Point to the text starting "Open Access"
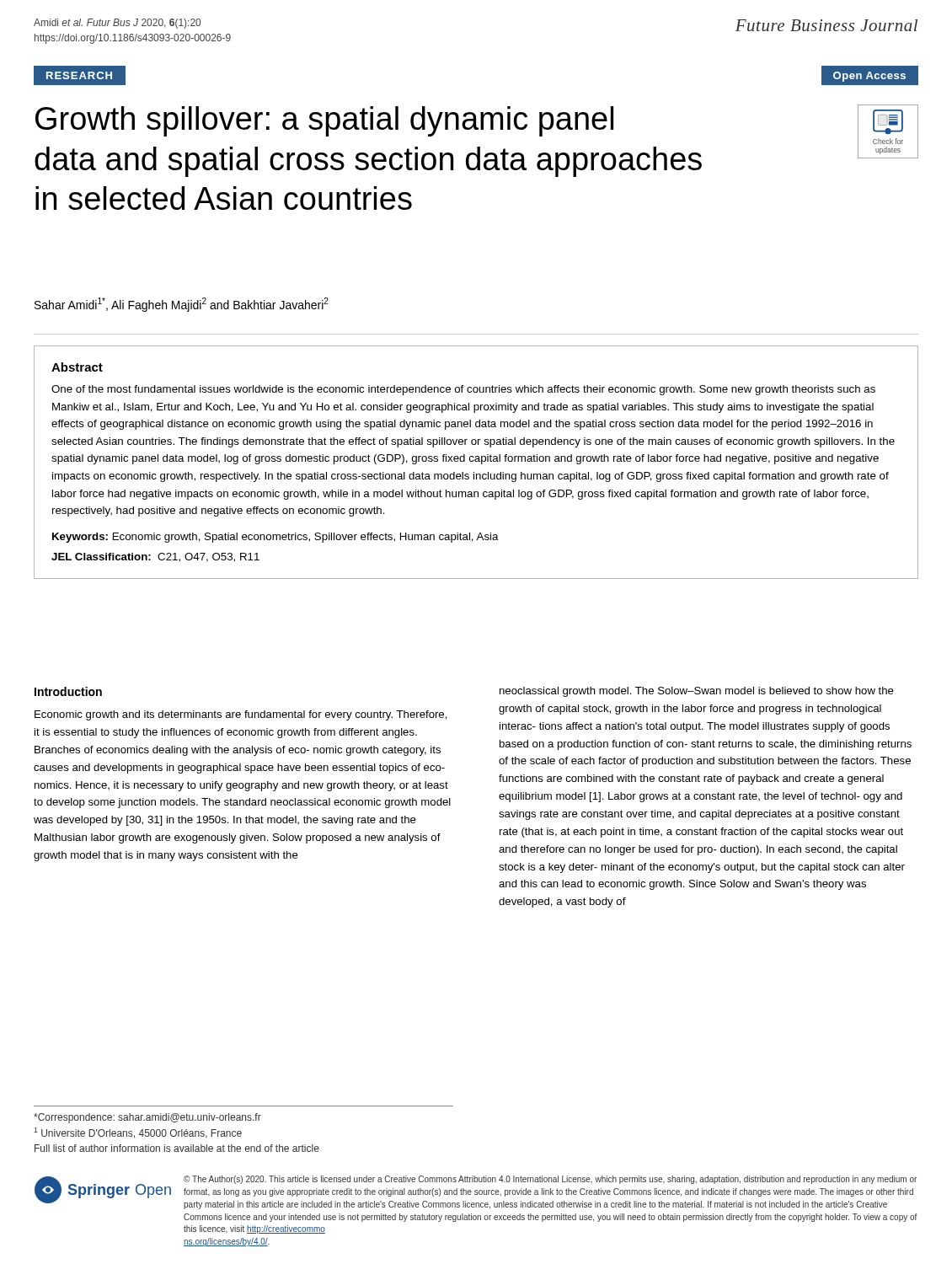This screenshot has height=1264, width=952. (870, 75)
